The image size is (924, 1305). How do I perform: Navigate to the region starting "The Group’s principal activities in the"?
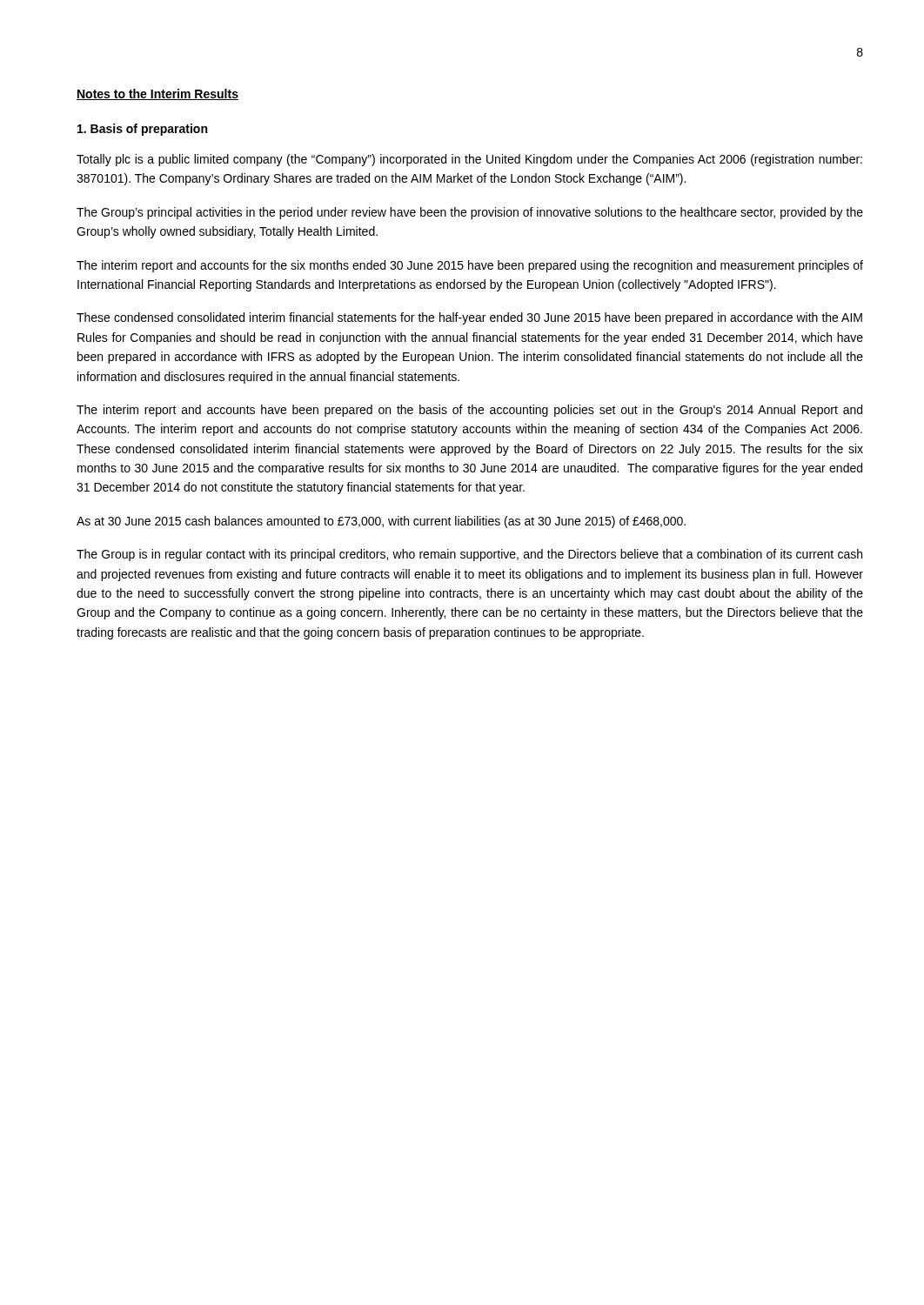click(x=470, y=222)
